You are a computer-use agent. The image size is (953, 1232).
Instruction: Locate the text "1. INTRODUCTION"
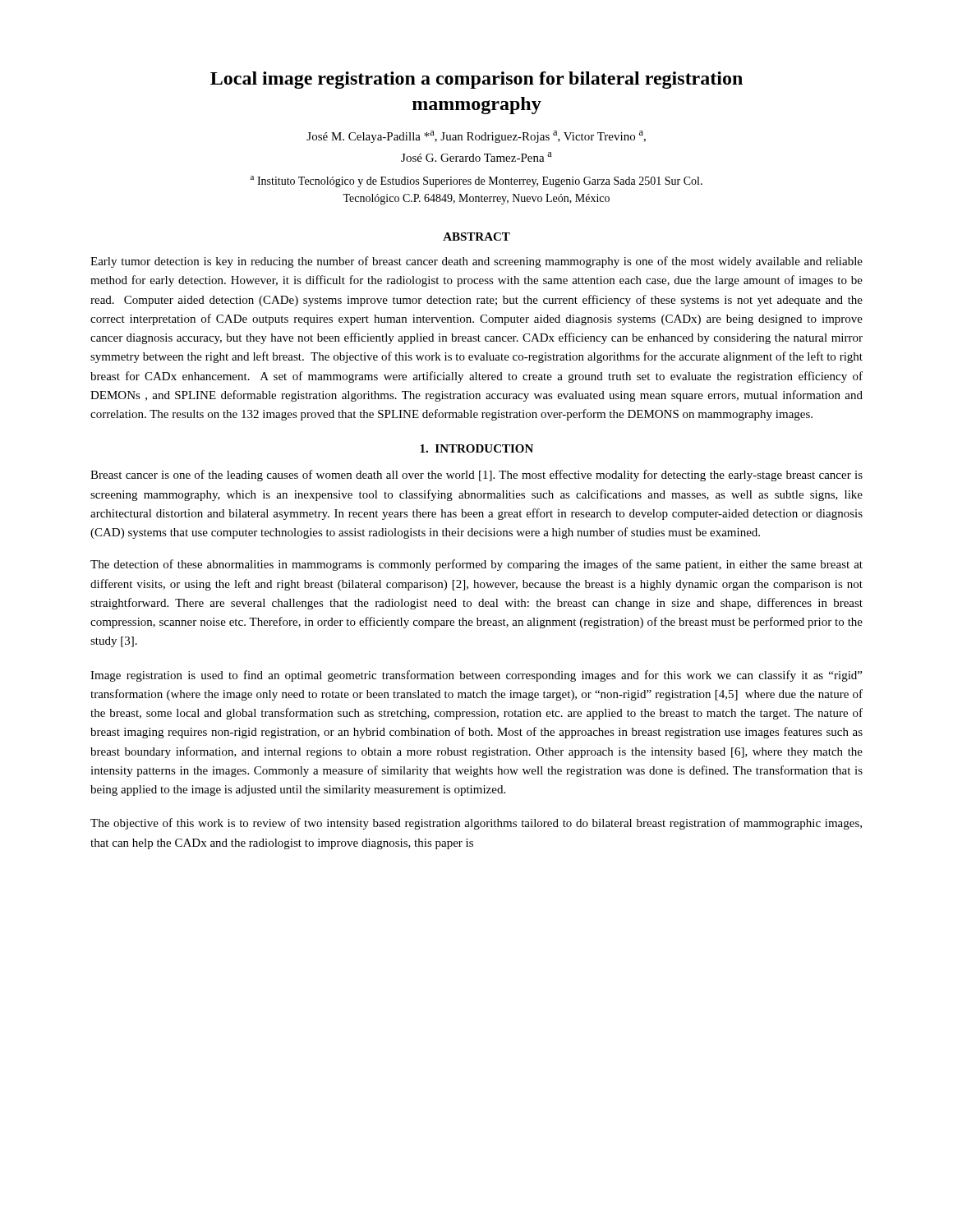pyautogui.click(x=476, y=449)
